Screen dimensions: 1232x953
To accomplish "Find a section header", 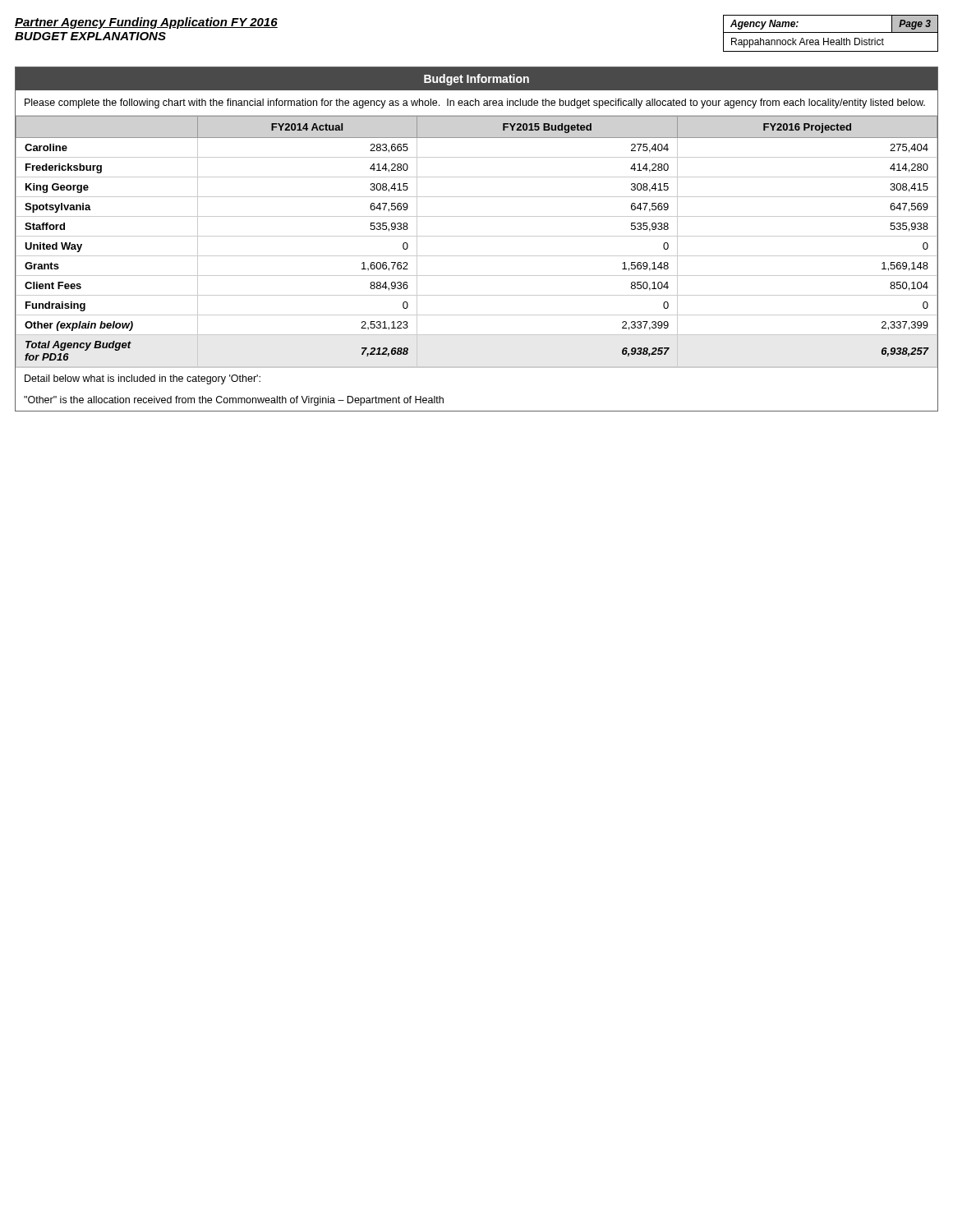I will [476, 79].
